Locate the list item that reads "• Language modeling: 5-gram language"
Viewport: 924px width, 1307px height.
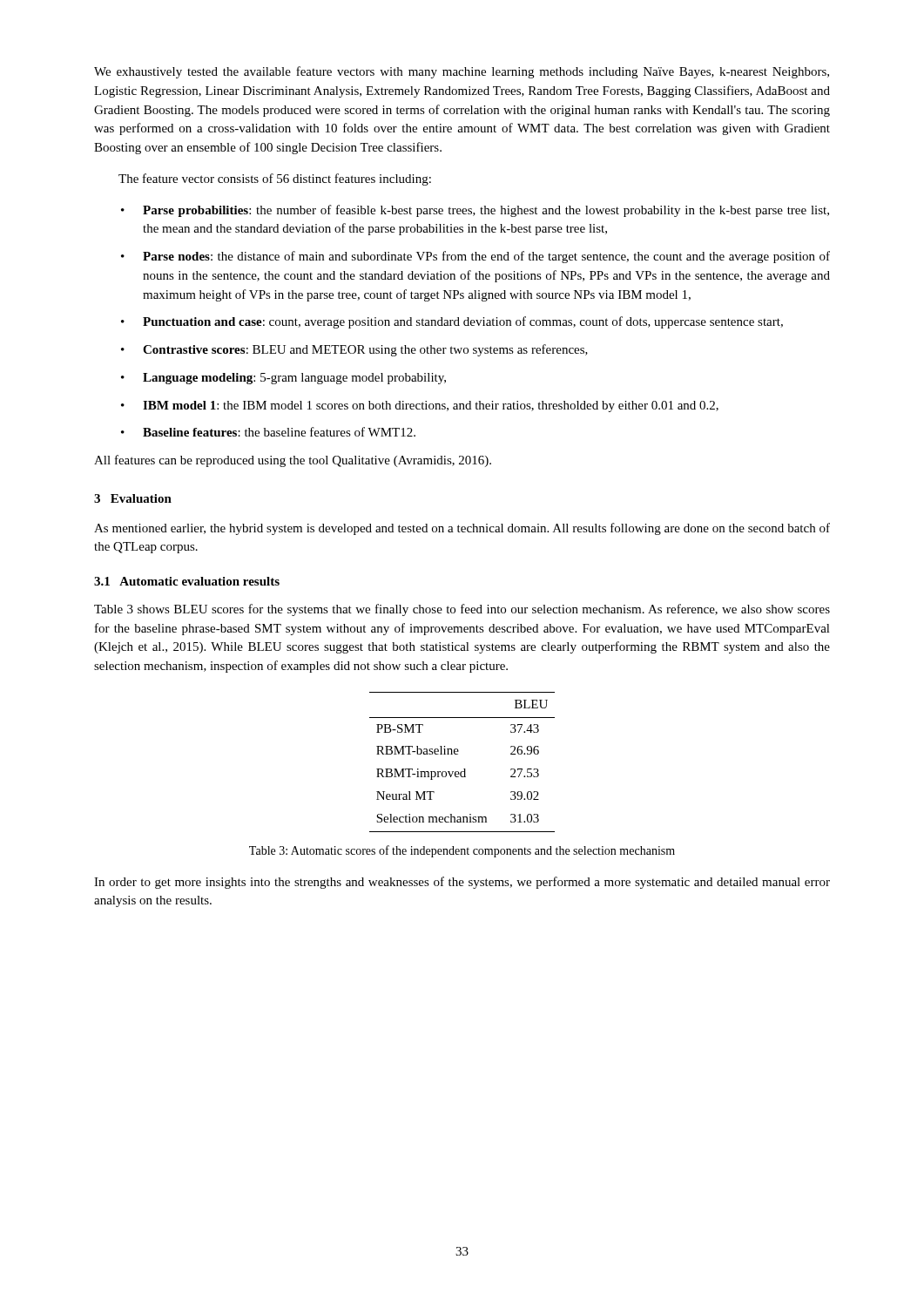[x=283, y=378]
